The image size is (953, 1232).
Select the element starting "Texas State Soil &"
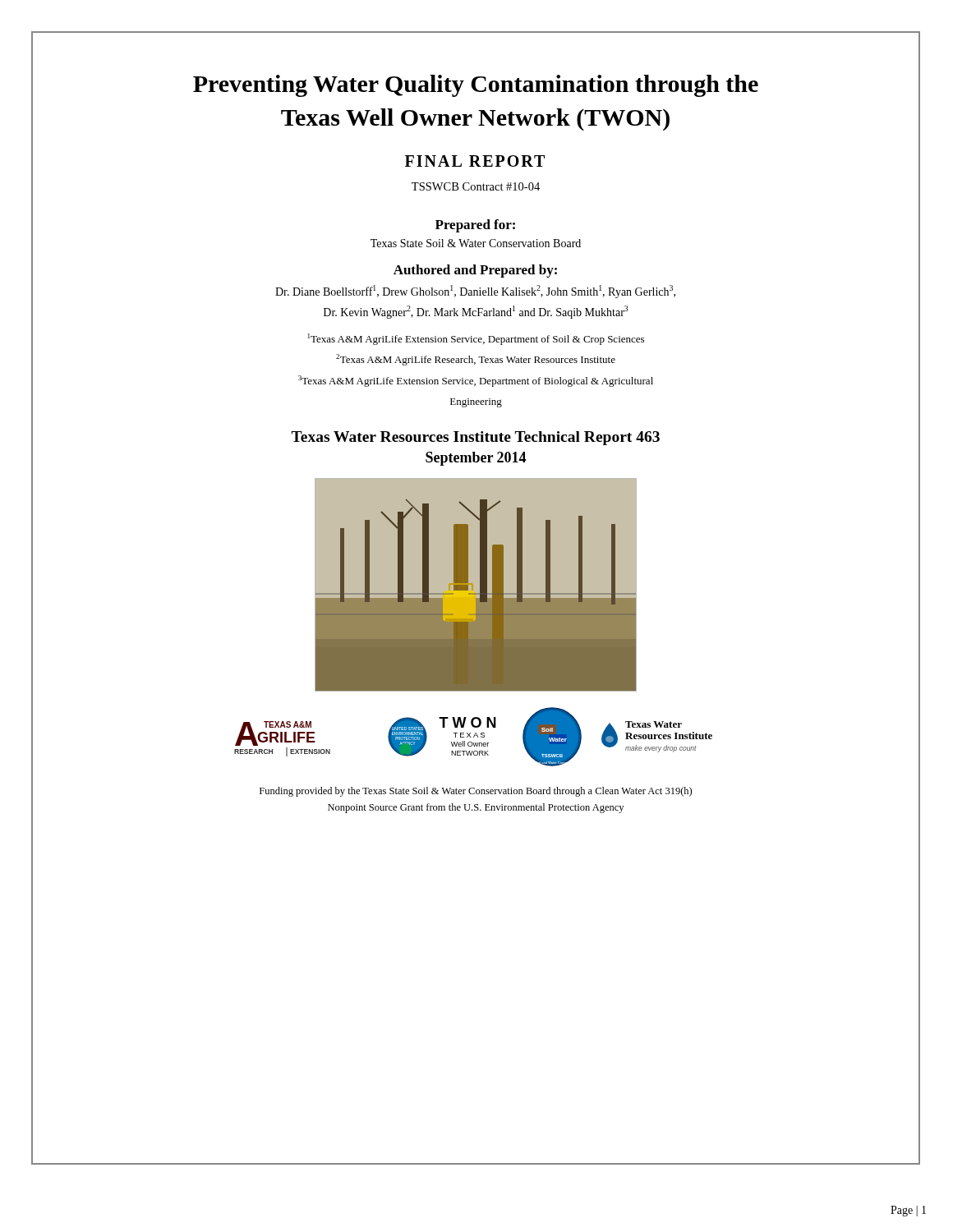476,244
